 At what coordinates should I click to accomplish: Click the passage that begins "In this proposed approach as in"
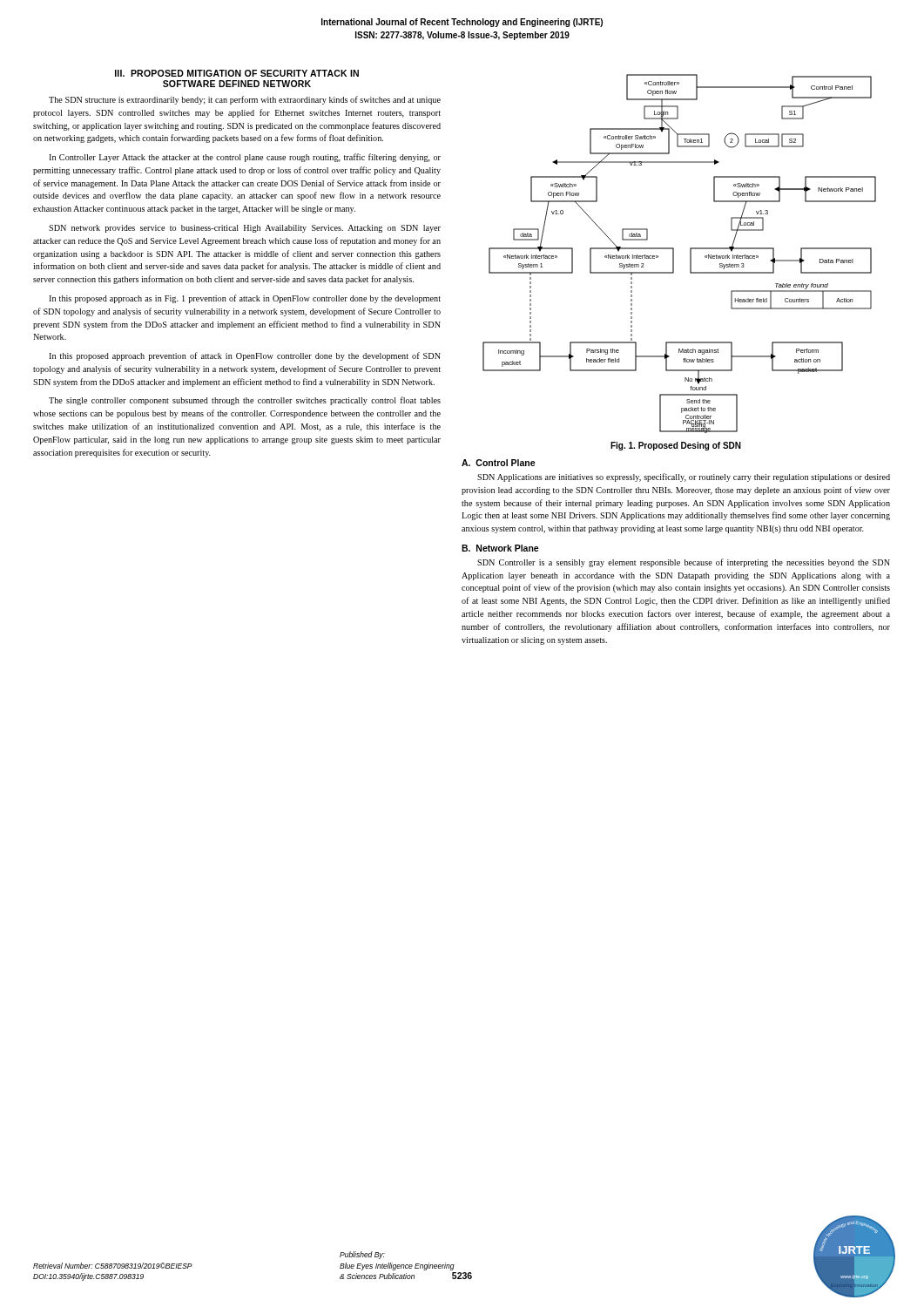pyautogui.click(x=237, y=318)
